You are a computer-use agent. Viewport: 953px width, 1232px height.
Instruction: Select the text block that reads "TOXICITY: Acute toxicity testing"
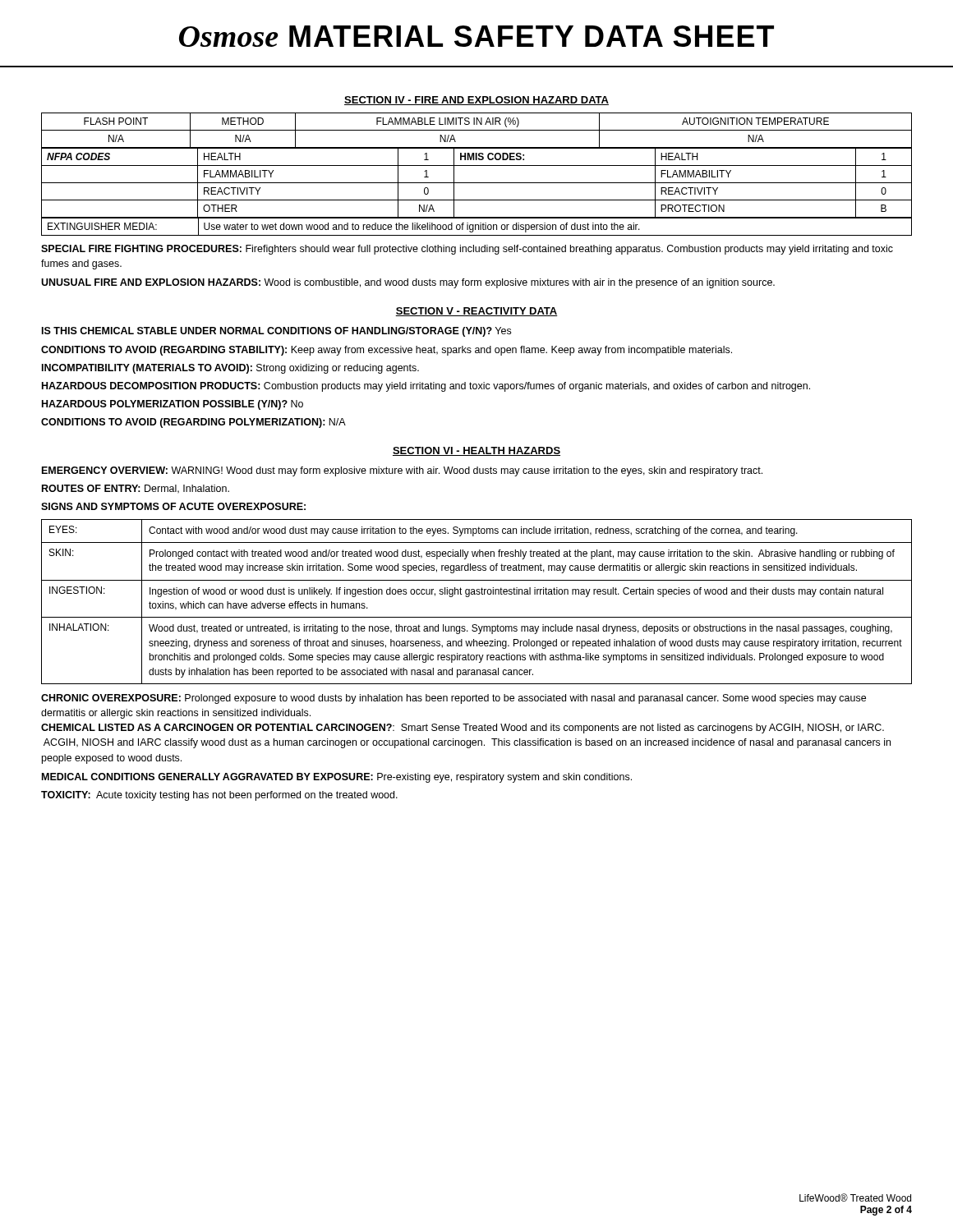click(220, 795)
